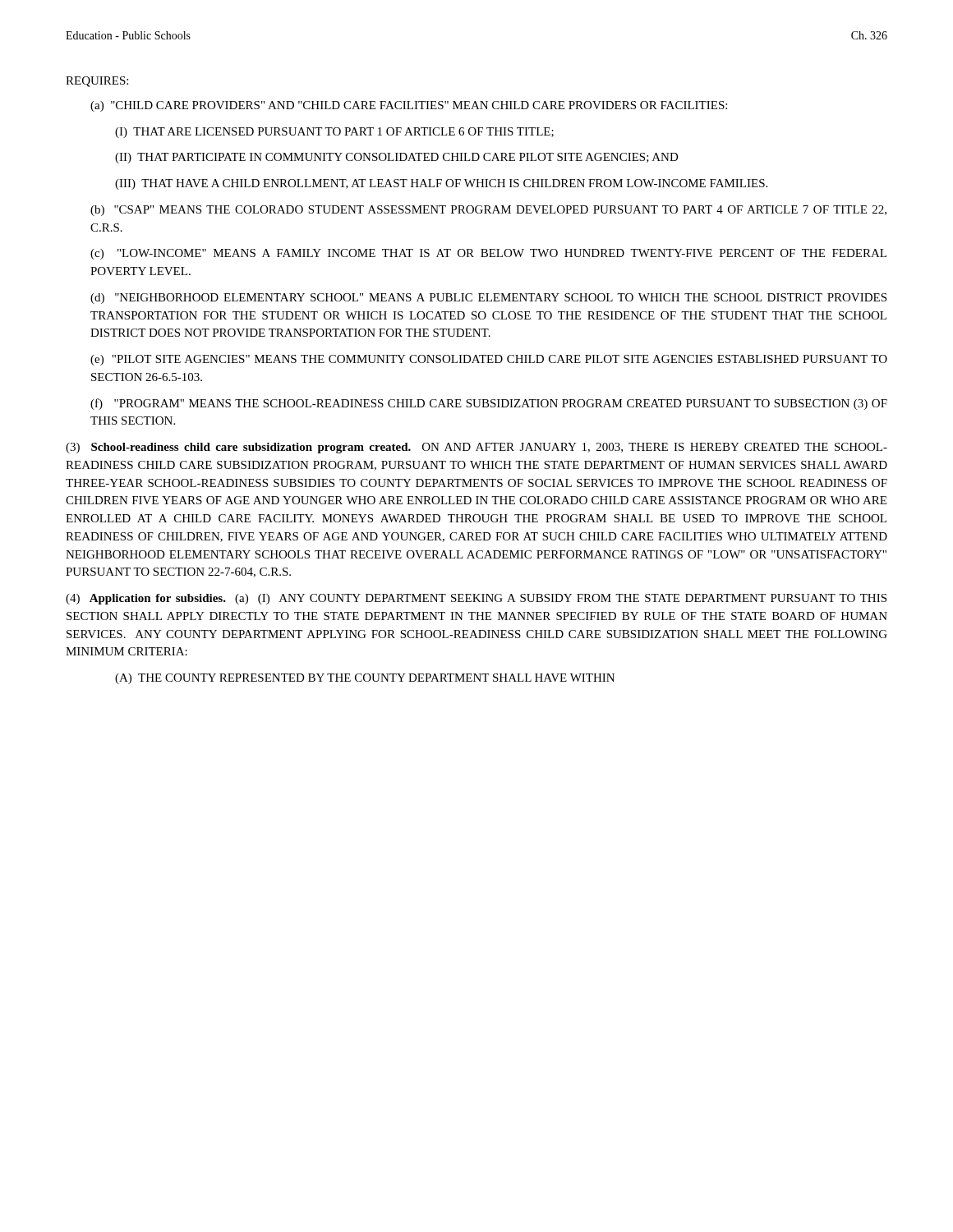This screenshot has height=1232, width=953.
Task: Select the text block that says "(3) School-readiness child care subsidization program"
Action: click(x=476, y=510)
